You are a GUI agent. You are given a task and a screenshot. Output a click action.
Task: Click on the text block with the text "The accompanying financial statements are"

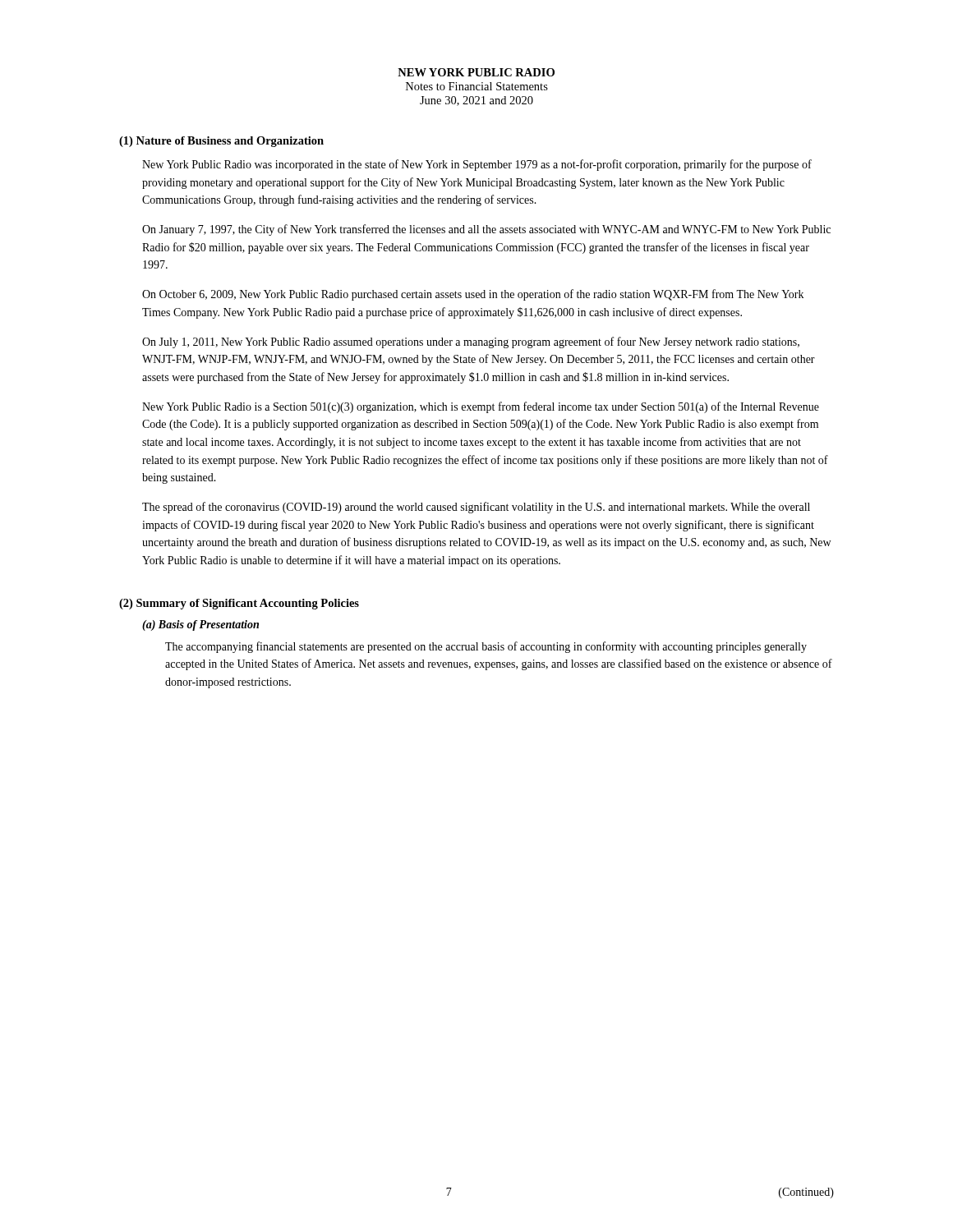[498, 664]
